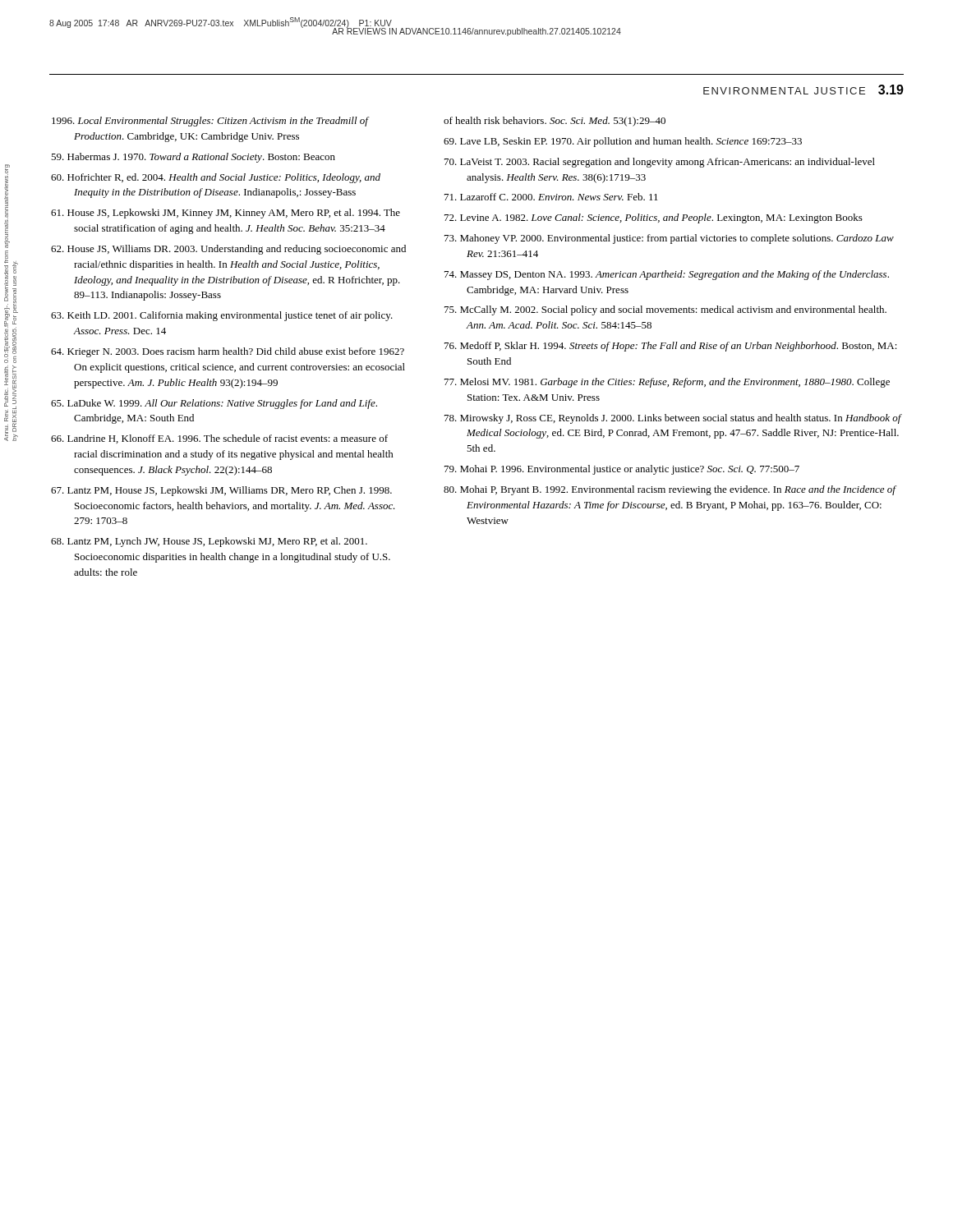The height and width of the screenshot is (1232, 953).
Task: Click the passage that begins "73. Mahoney VP. 2000. Environmental justice:"
Action: pos(669,246)
